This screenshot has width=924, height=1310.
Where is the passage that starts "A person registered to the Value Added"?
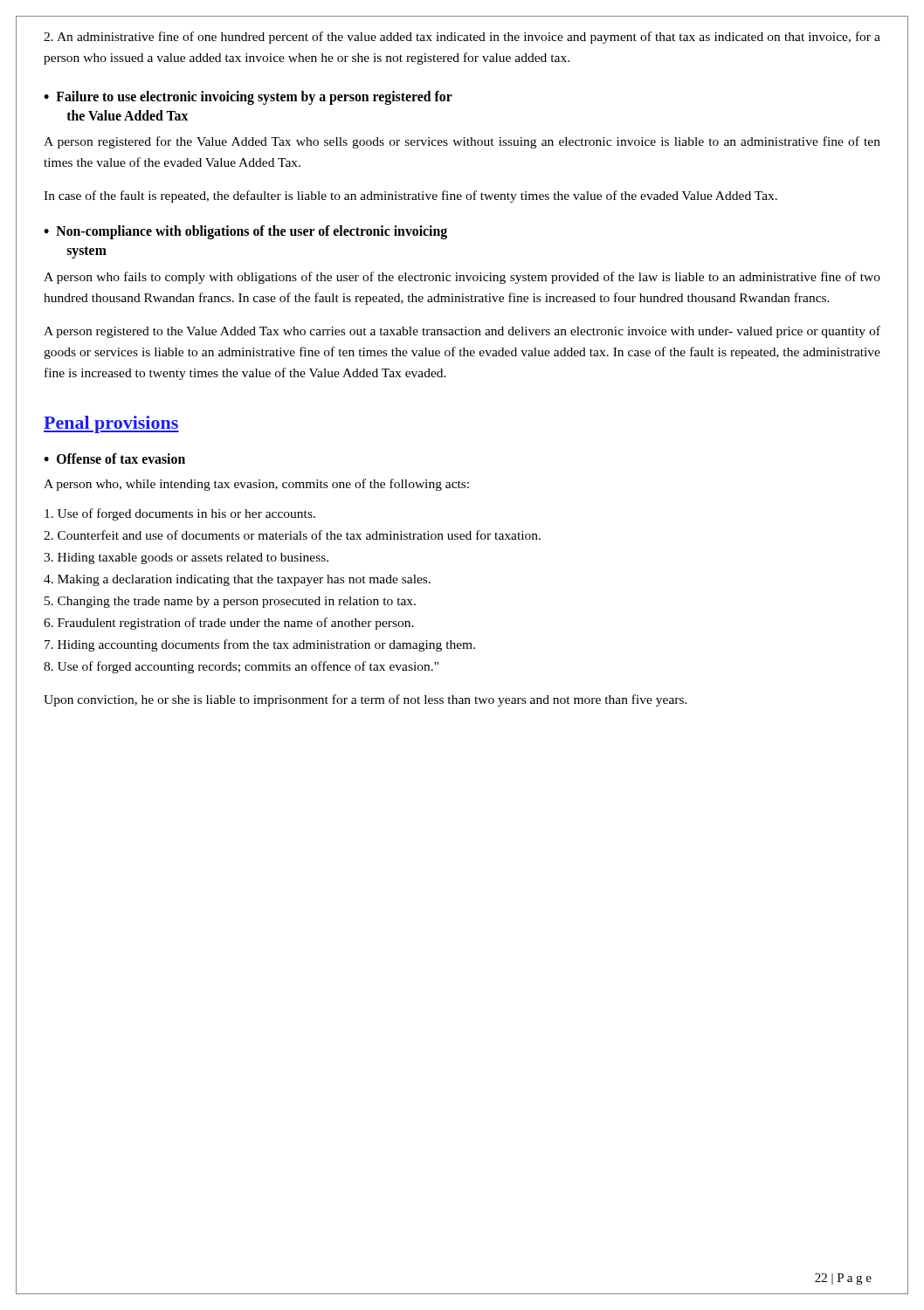[462, 351]
